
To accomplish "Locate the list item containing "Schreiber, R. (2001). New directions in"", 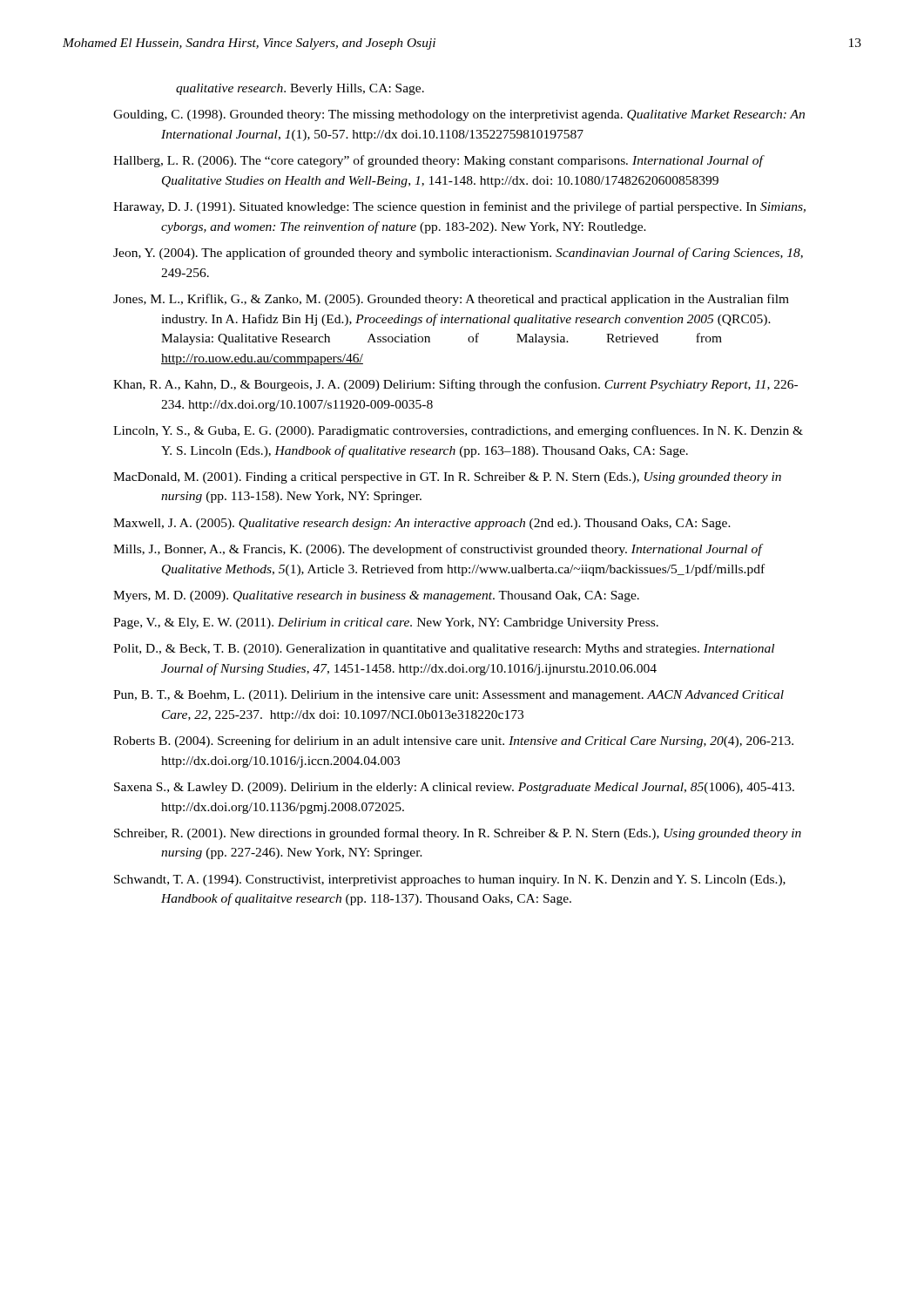I will (x=457, y=842).
